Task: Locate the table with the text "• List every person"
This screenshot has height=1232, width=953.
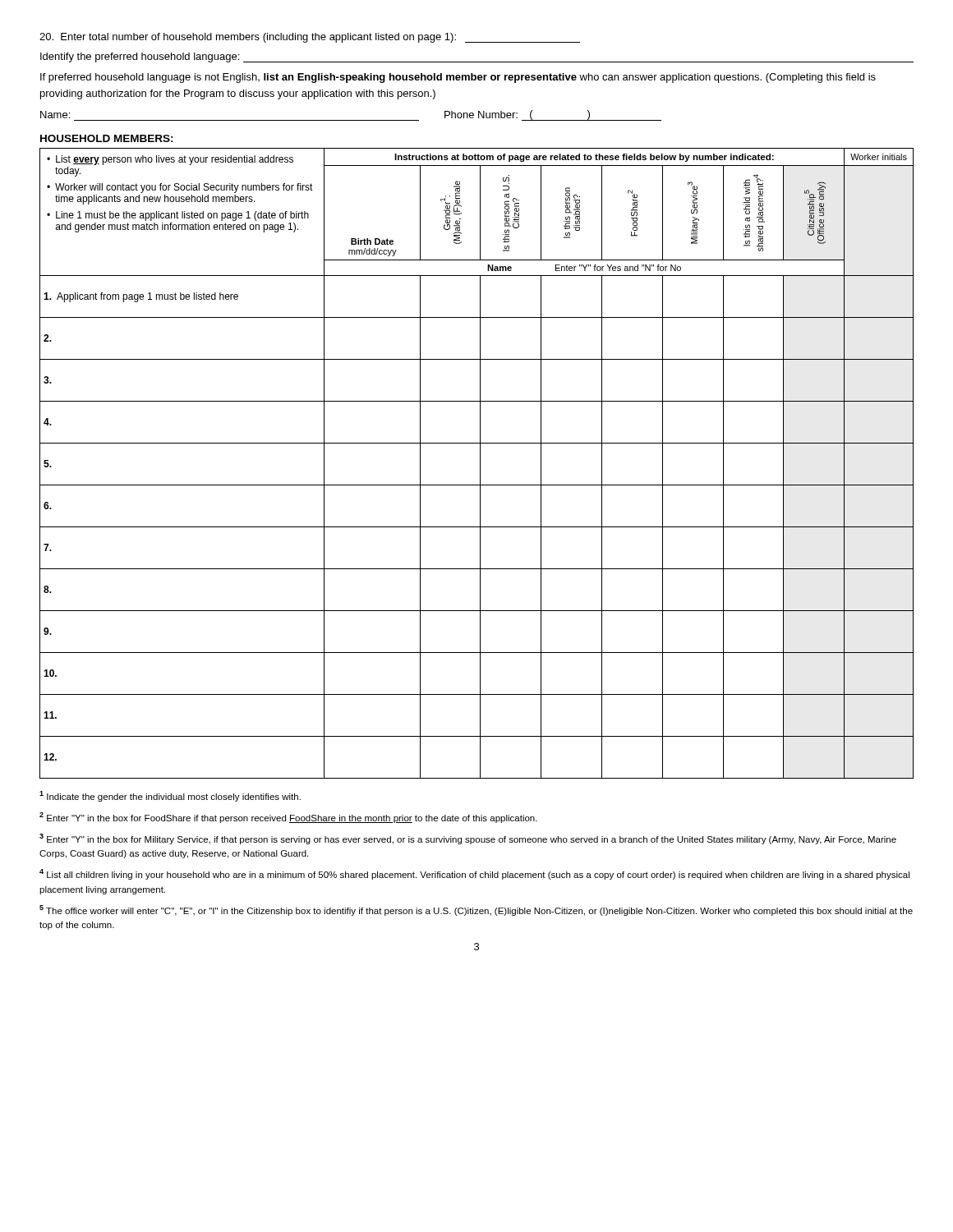Action: pos(476,463)
